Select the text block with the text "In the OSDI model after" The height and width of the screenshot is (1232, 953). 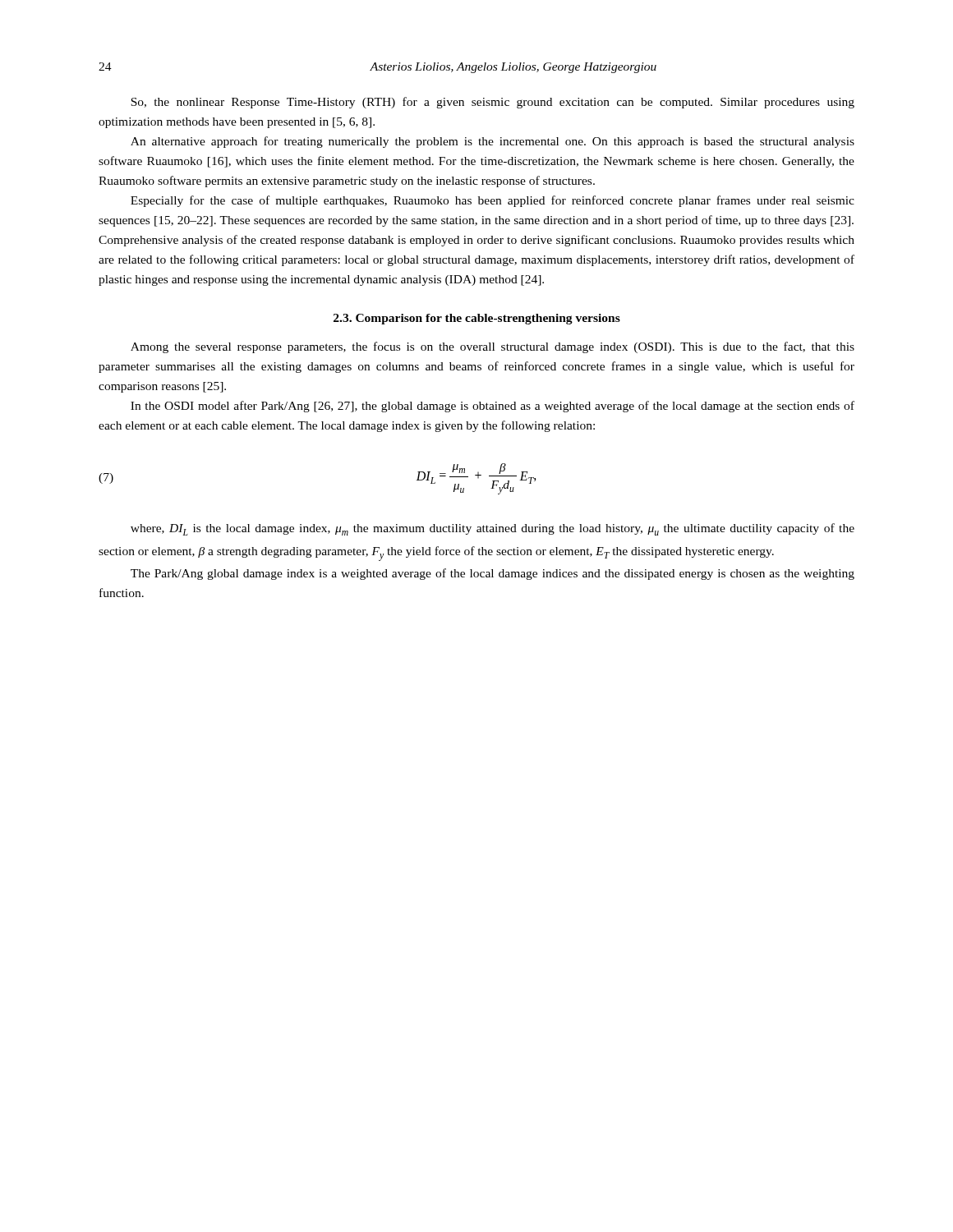coord(476,416)
